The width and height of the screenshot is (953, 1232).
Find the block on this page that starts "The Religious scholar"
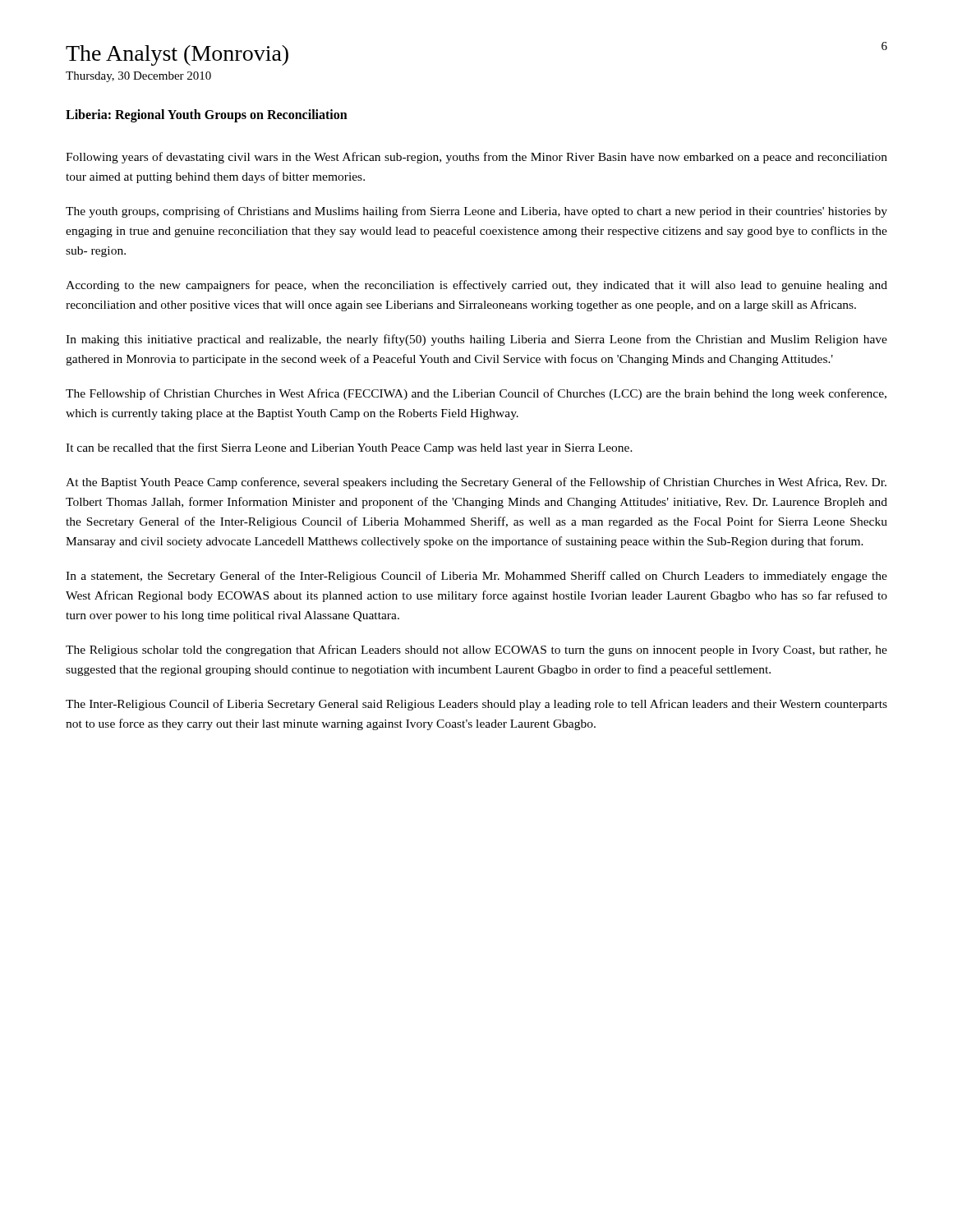coord(476,659)
